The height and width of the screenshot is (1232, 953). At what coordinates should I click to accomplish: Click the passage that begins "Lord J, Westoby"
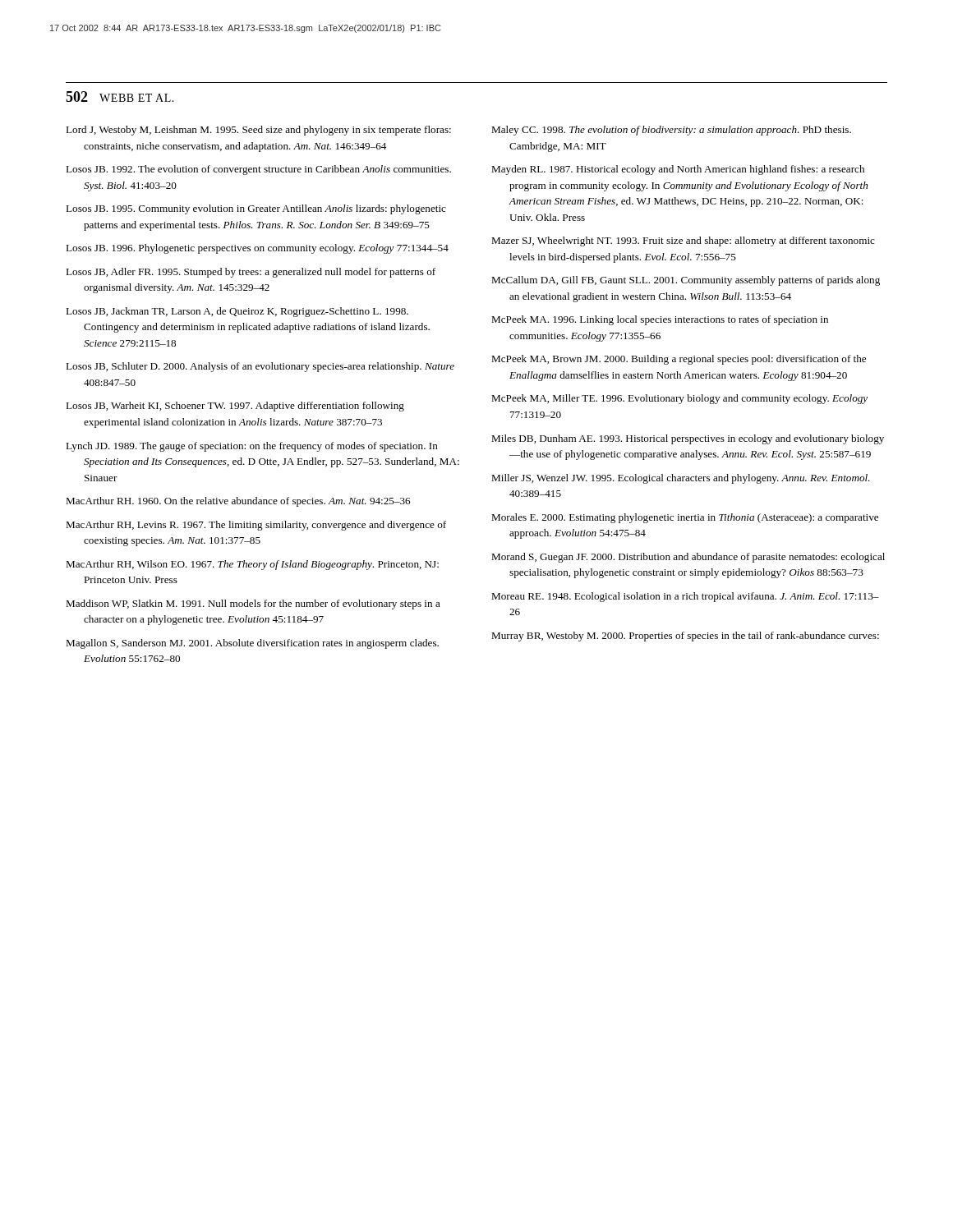click(259, 137)
